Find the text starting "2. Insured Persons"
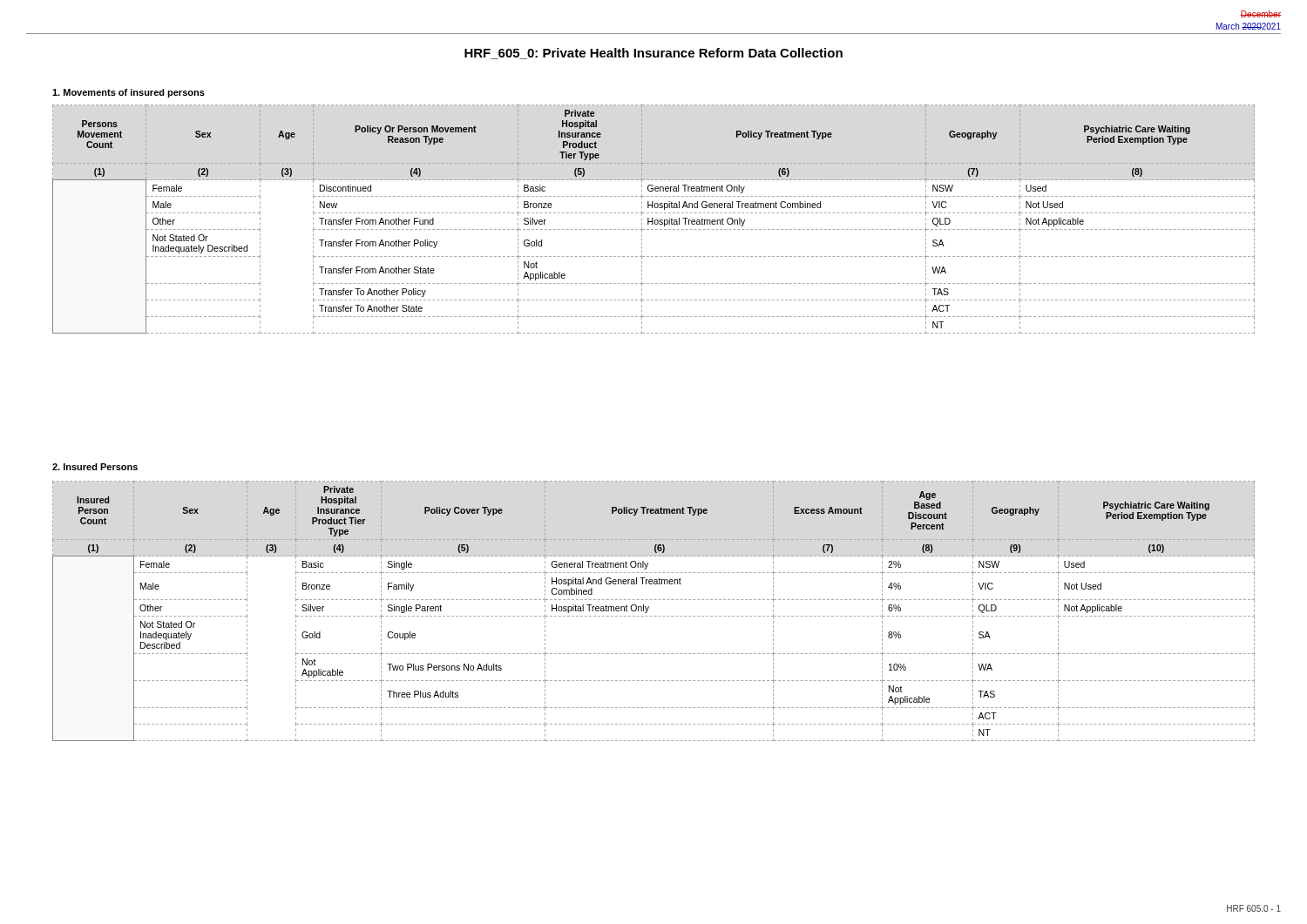Screen dimensions: 924x1307 (x=95, y=467)
